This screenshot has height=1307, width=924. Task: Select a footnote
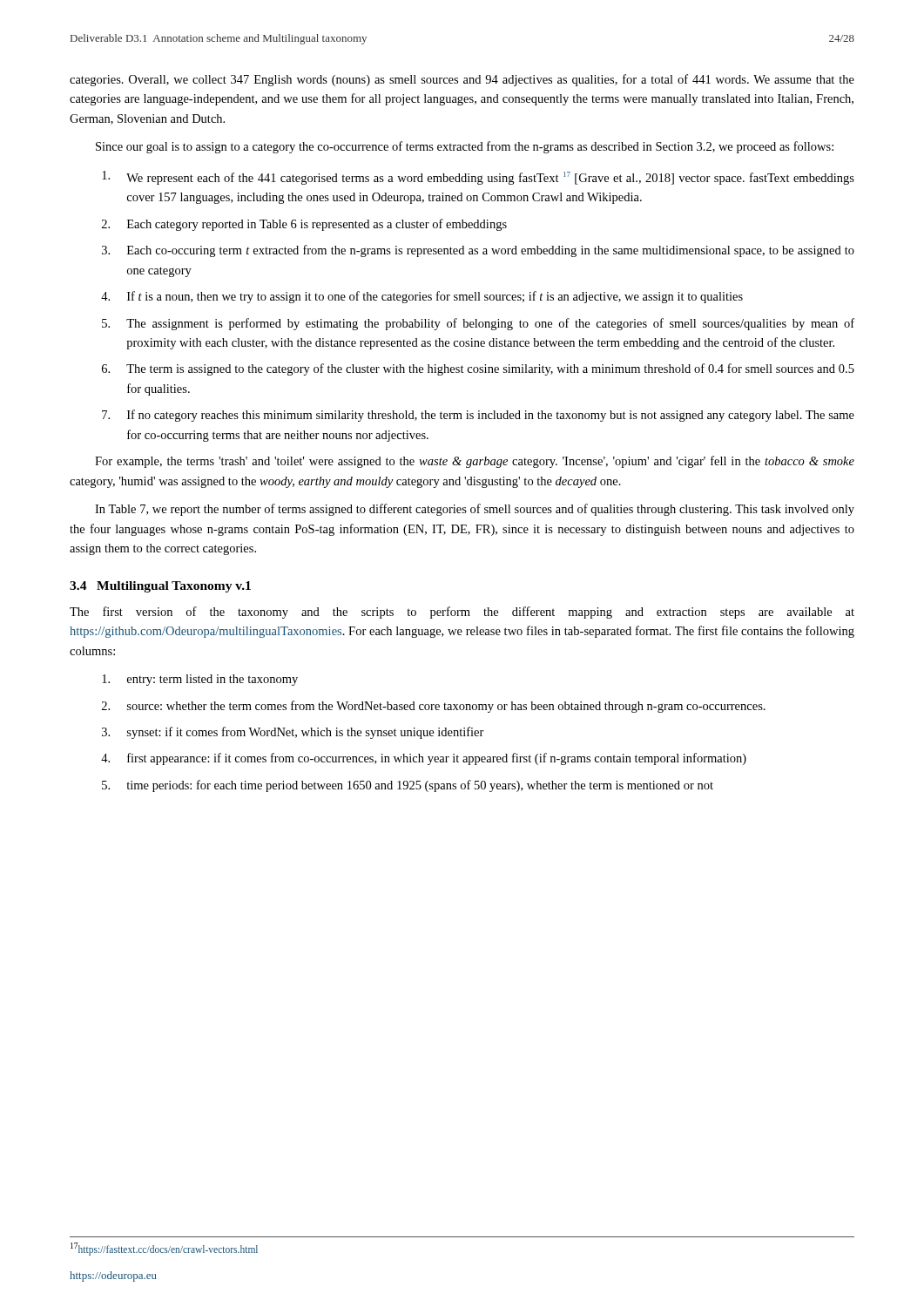click(164, 1248)
